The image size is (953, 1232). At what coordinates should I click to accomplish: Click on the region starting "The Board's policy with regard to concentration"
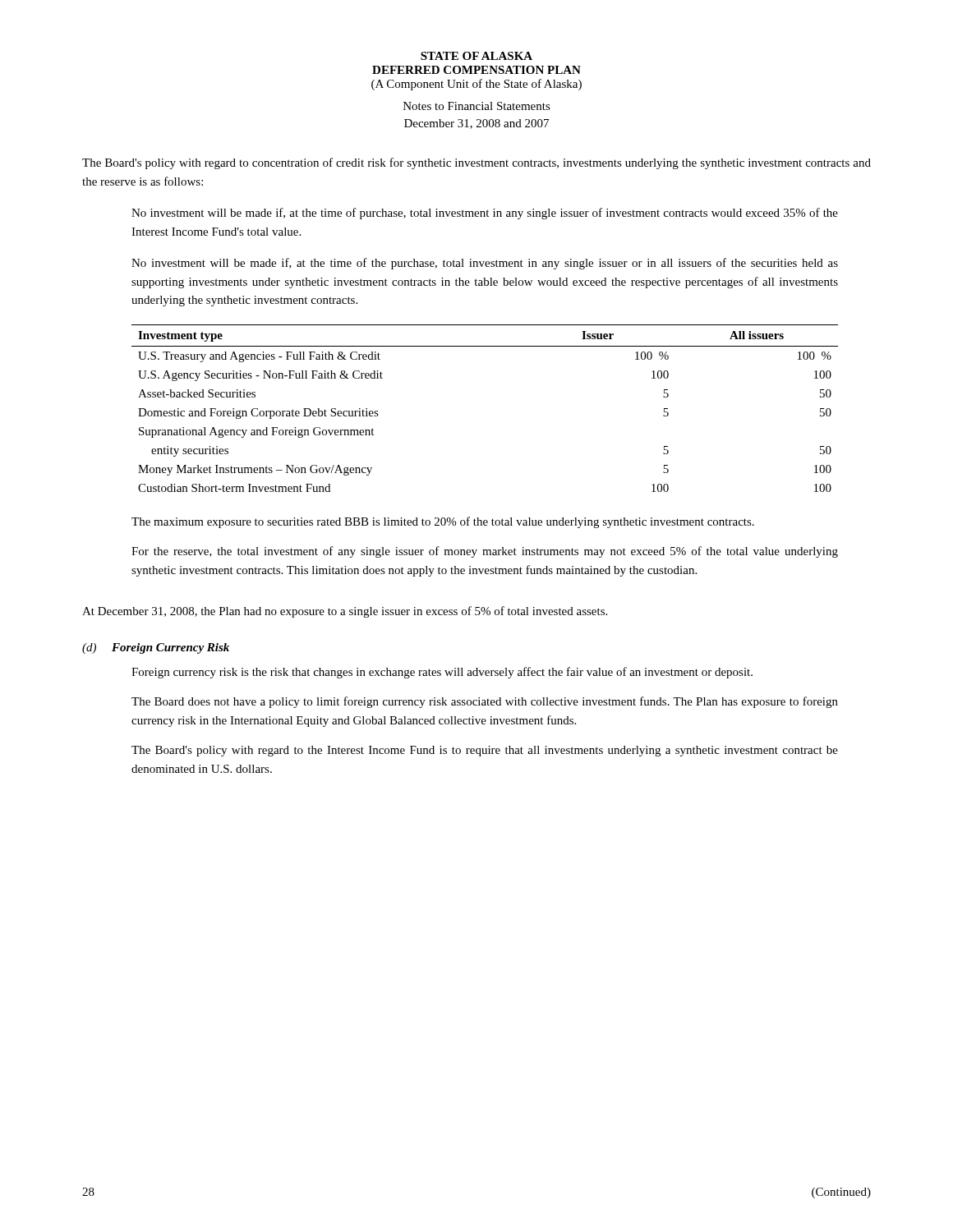[476, 172]
